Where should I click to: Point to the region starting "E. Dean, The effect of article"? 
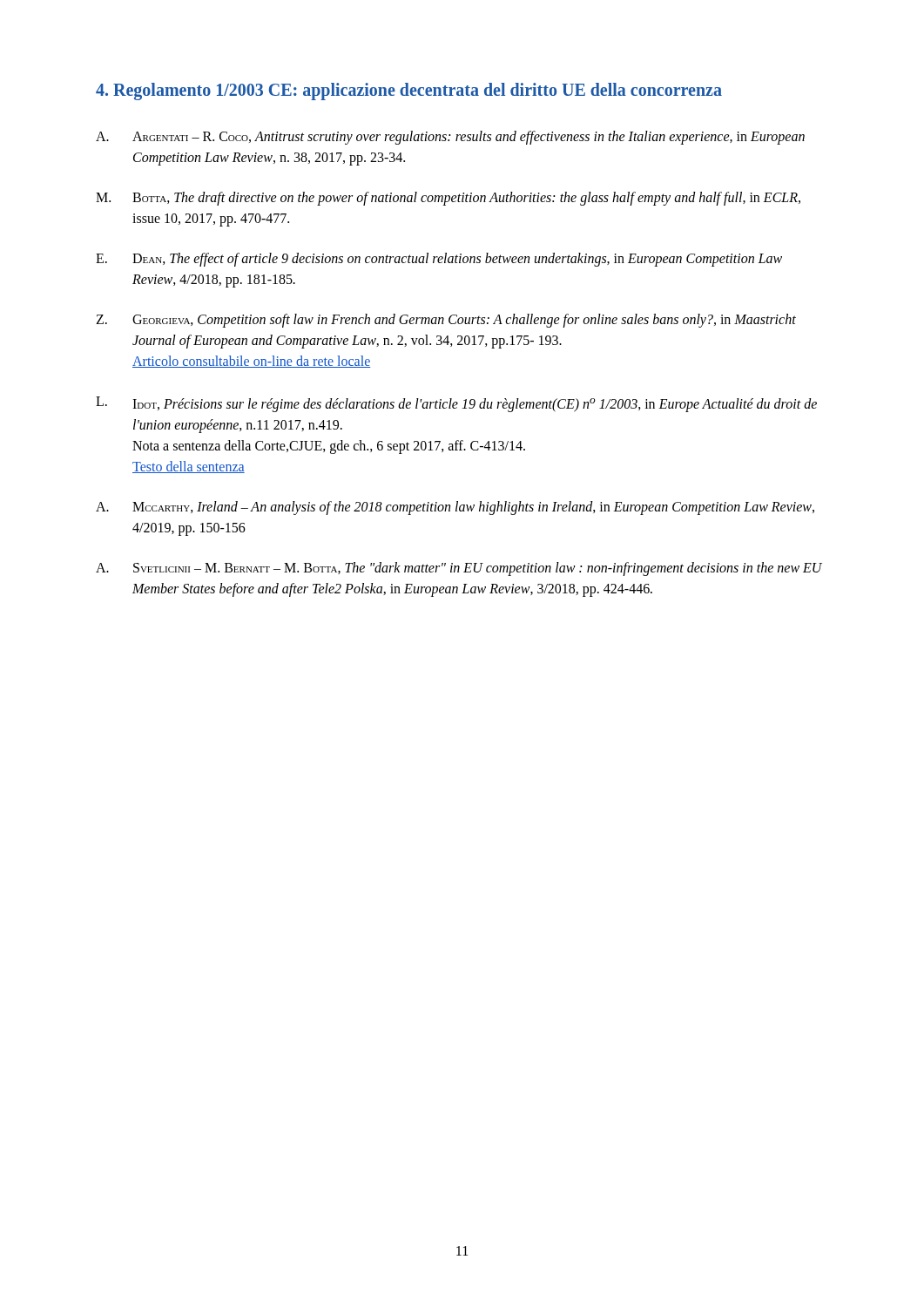coord(462,269)
